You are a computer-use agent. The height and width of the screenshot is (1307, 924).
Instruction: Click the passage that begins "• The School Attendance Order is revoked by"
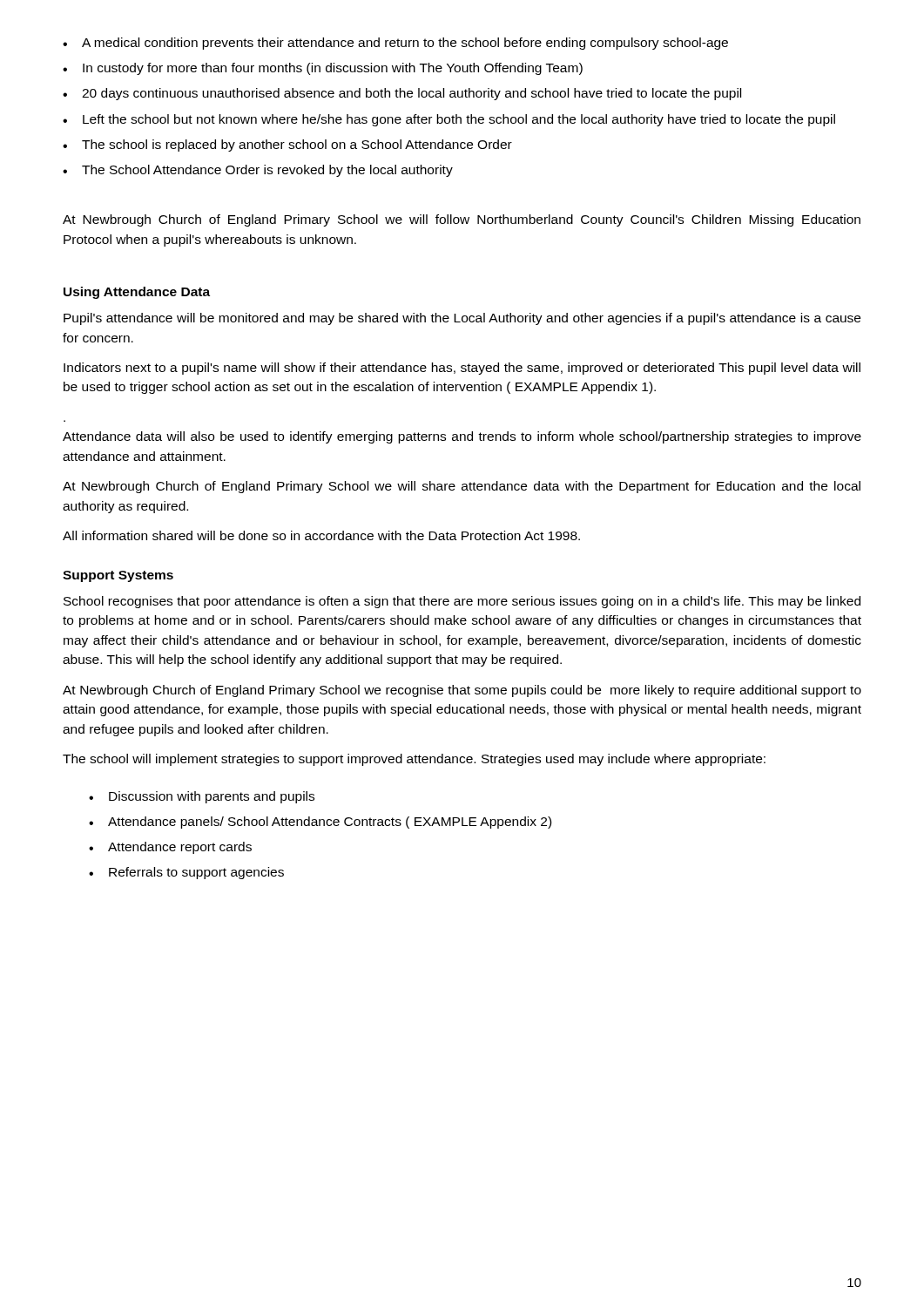(462, 171)
